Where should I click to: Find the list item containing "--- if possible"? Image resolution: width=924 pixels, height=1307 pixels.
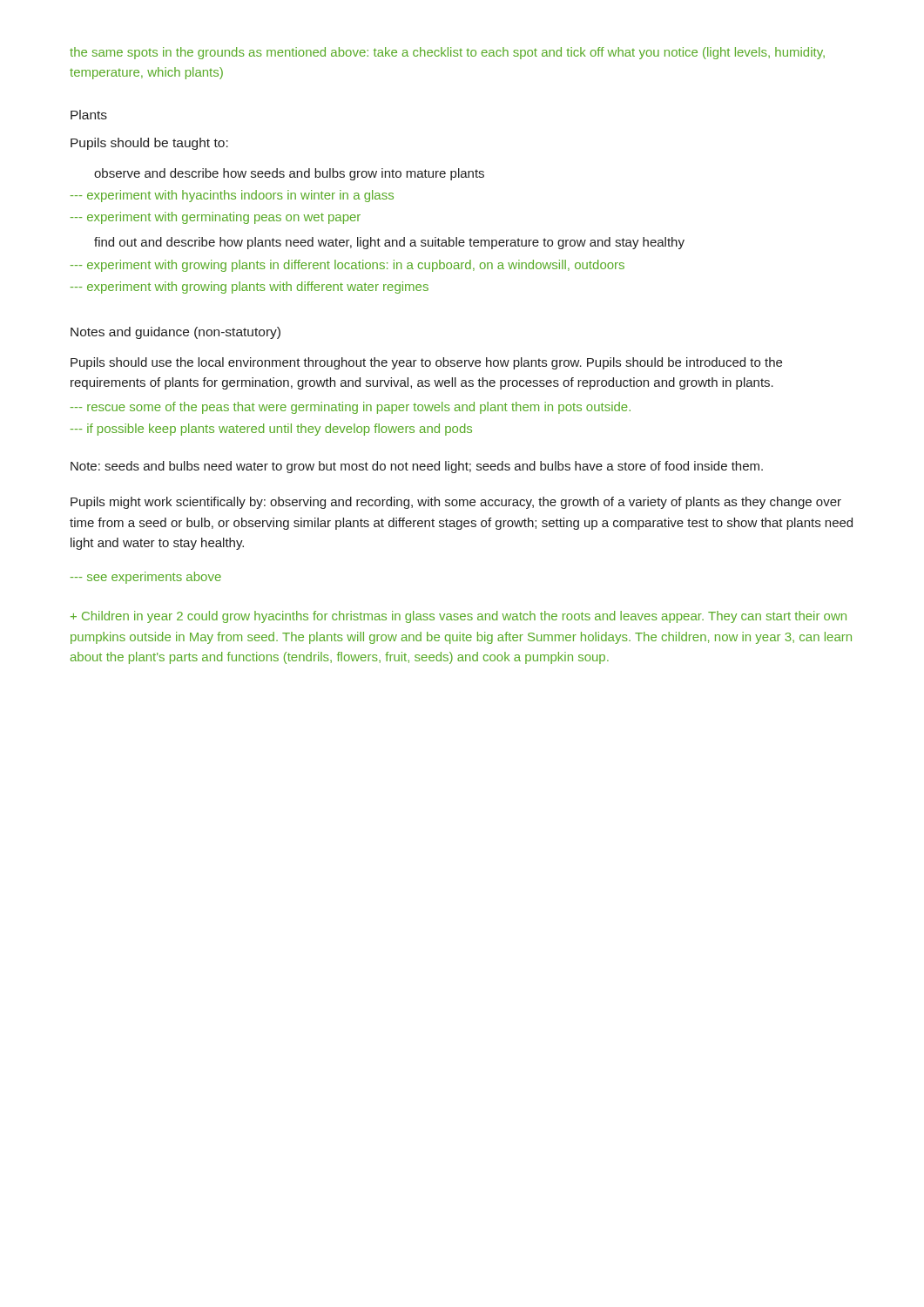click(x=271, y=428)
